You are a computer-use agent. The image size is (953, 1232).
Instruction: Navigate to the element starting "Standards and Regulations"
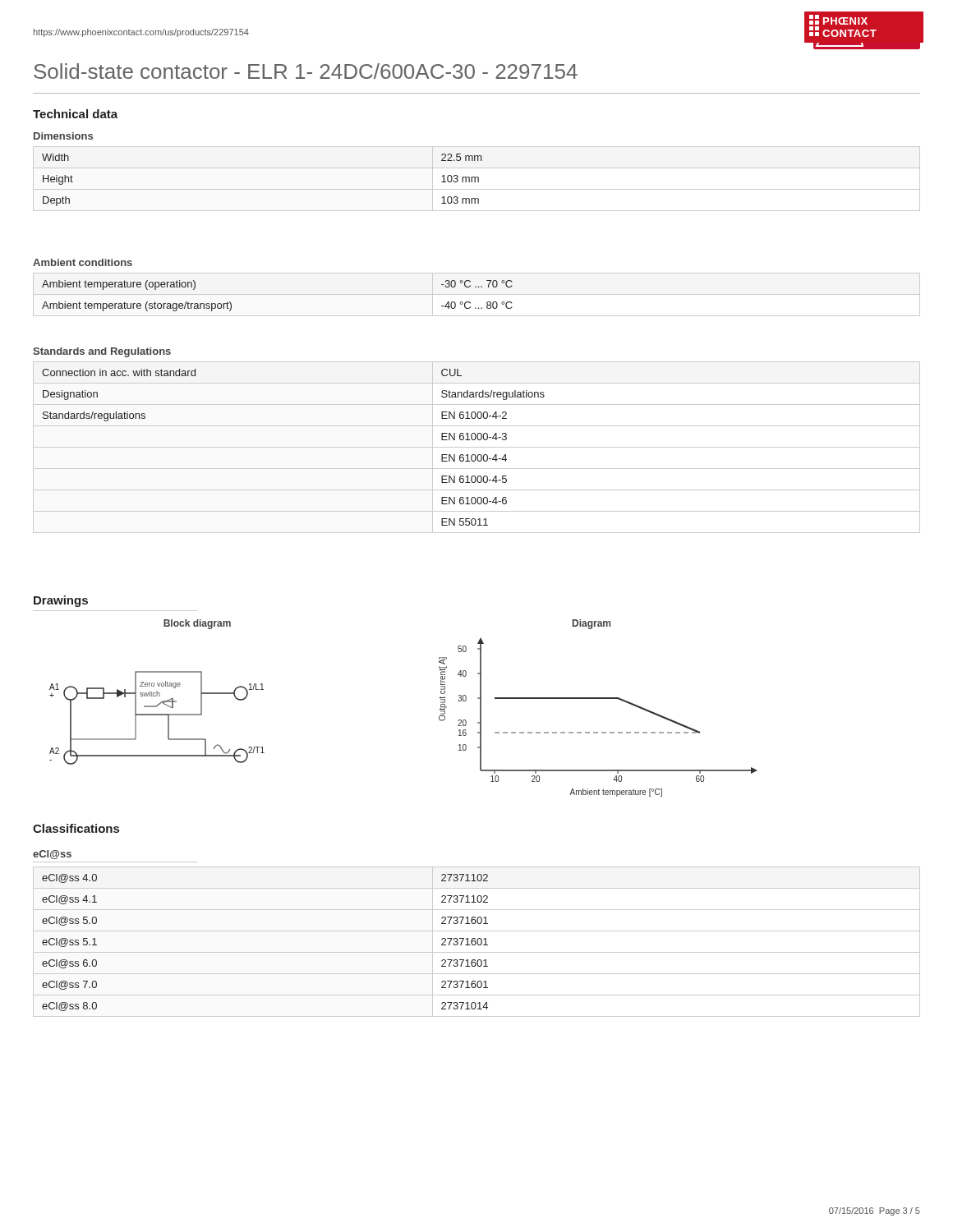(102, 351)
